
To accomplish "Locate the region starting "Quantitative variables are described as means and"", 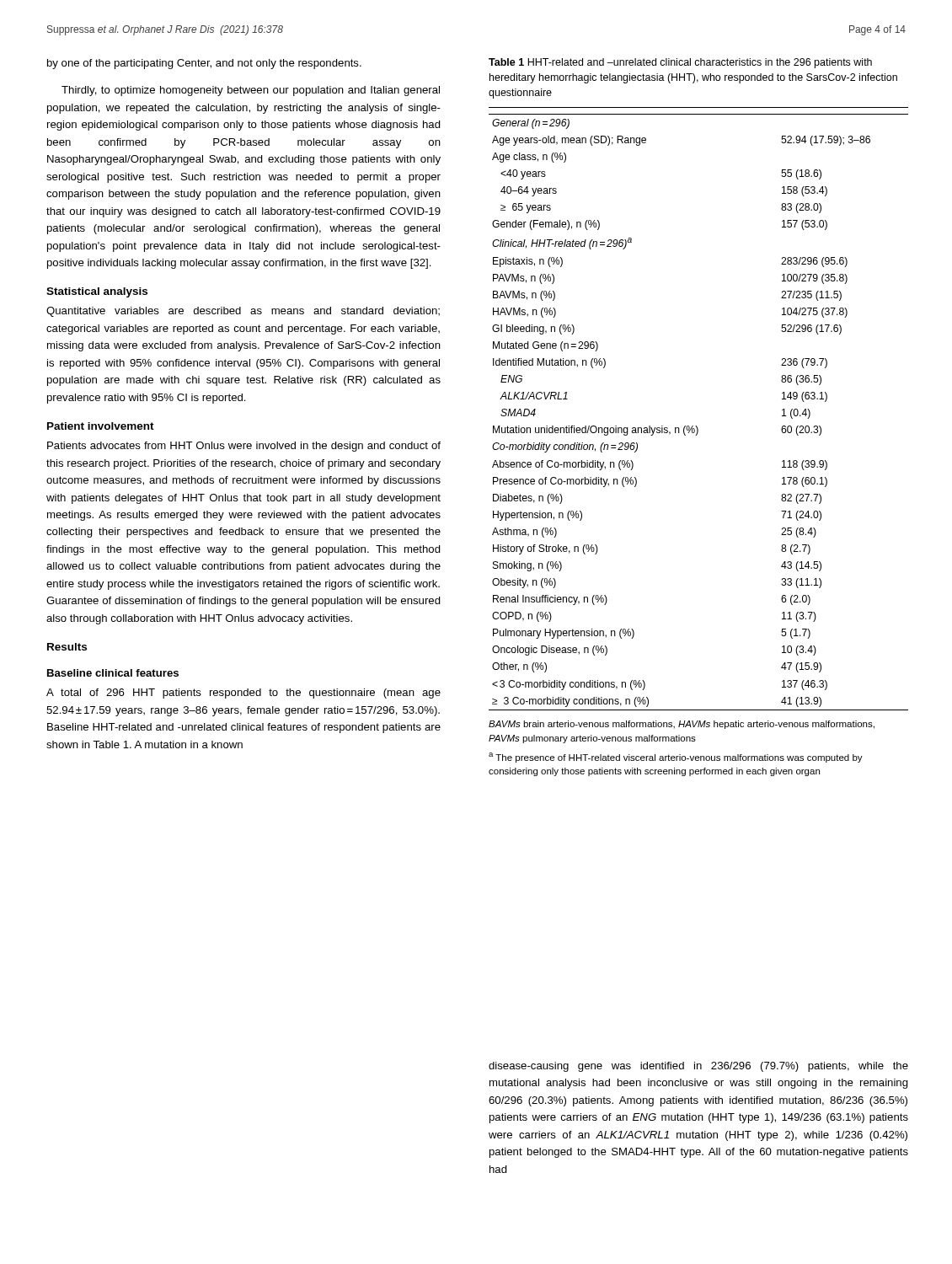I will pyautogui.click(x=243, y=354).
